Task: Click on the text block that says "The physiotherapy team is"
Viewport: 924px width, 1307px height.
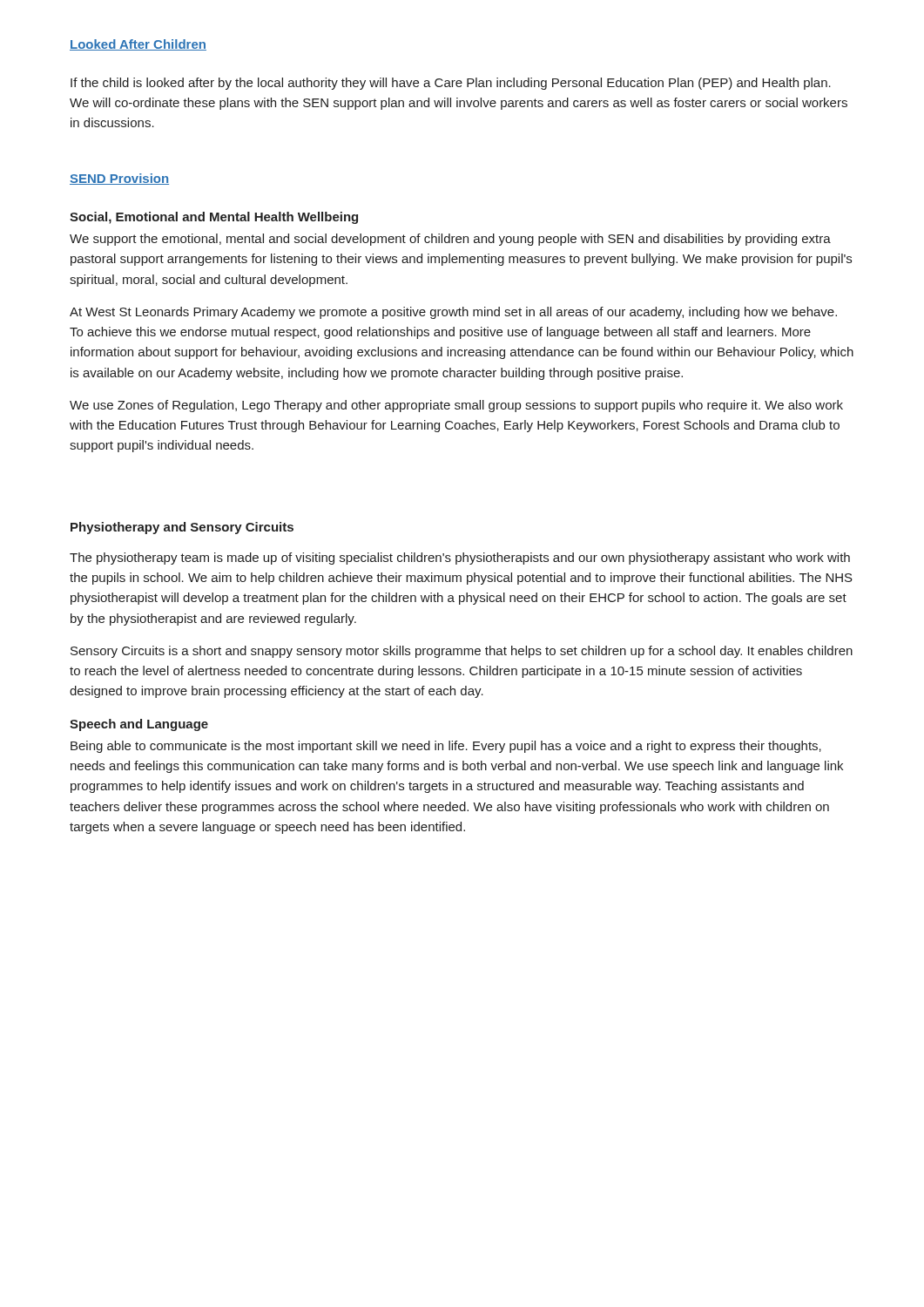Action: [462, 587]
